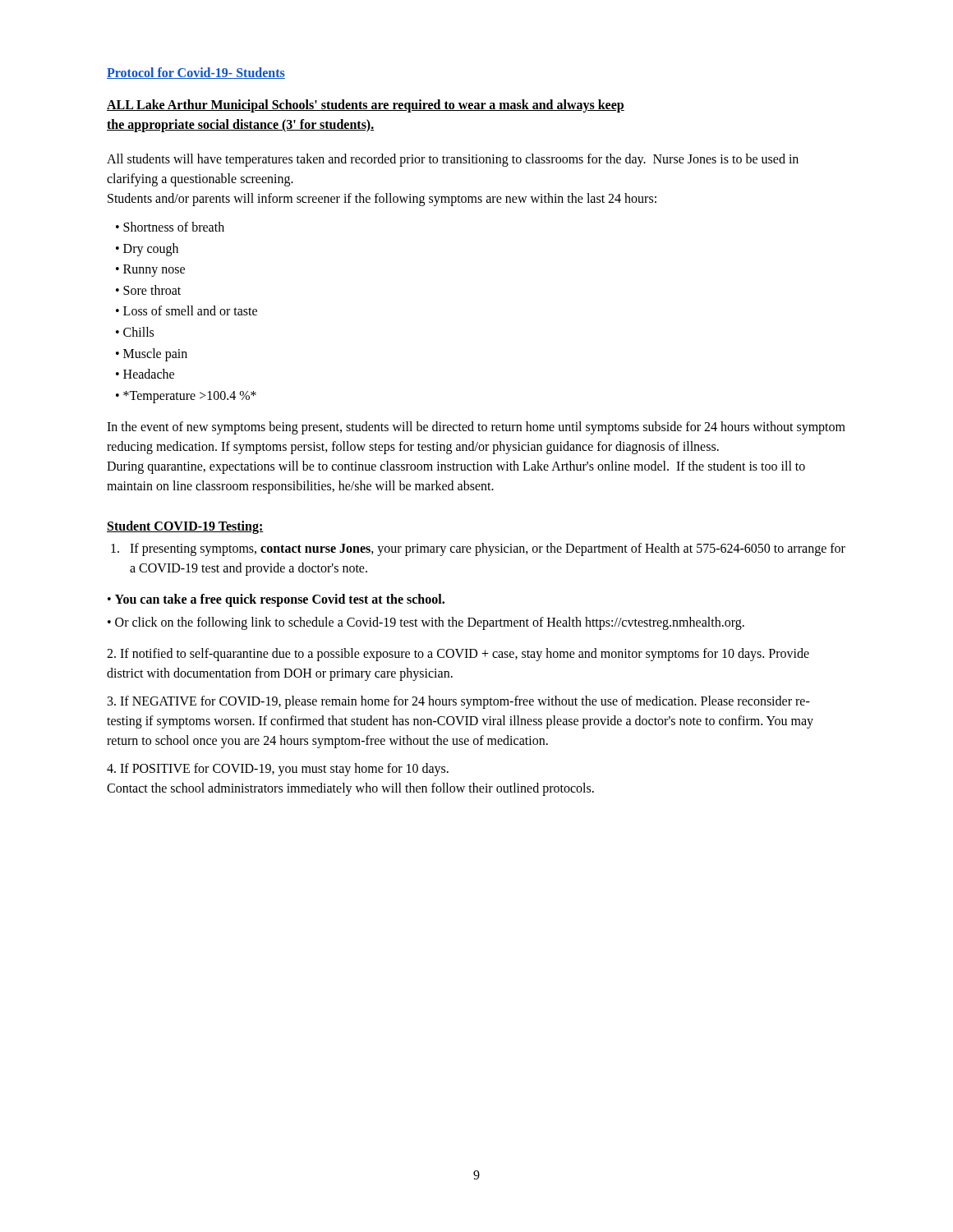Locate the text "• Chills"
Screen dimensions: 1232x953
135,332
